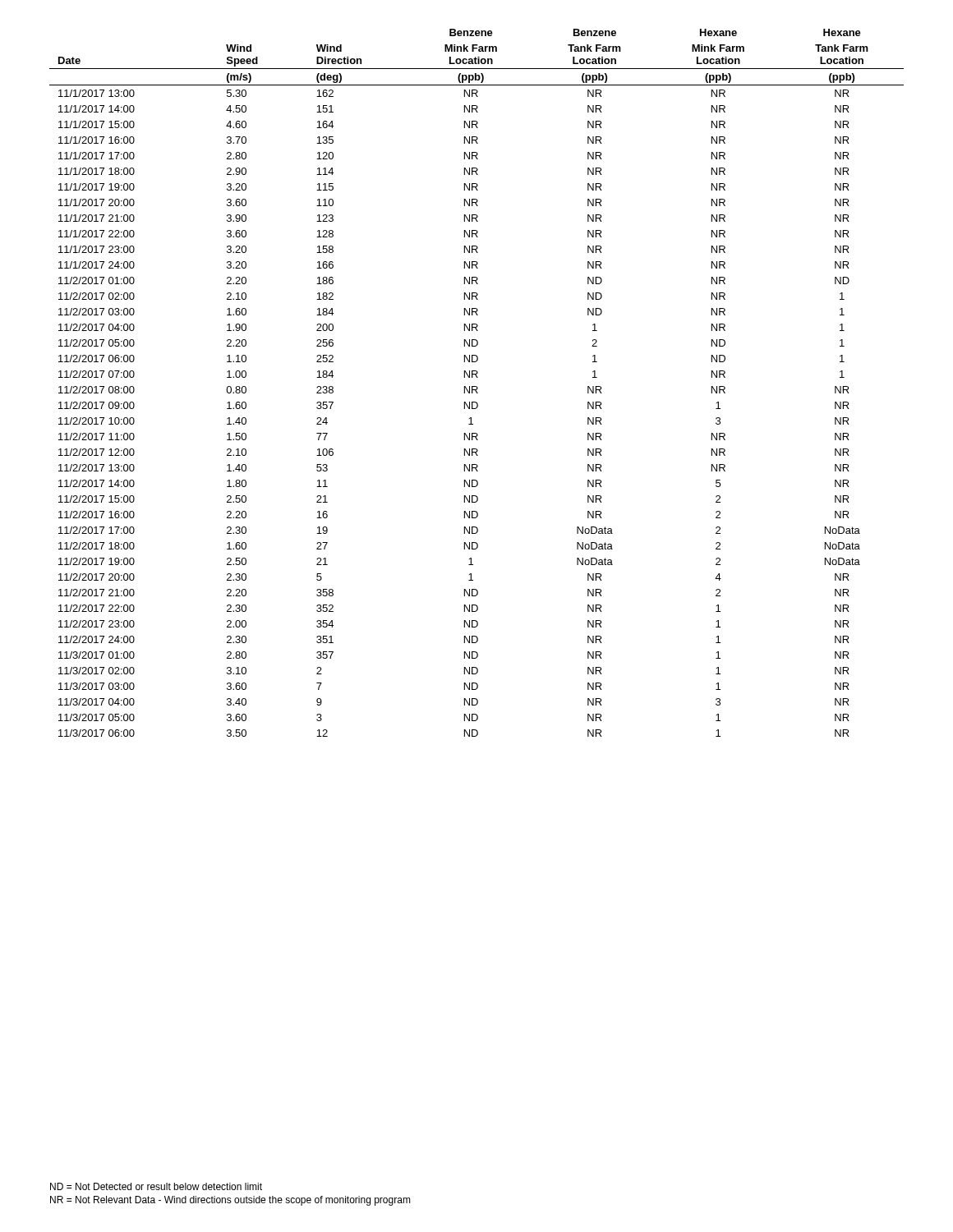This screenshot has width=953, height=1232.
Task: Locate the footnote that says "NR = Not Relevant Data - Wind directions"
Action: [230, 1201]
